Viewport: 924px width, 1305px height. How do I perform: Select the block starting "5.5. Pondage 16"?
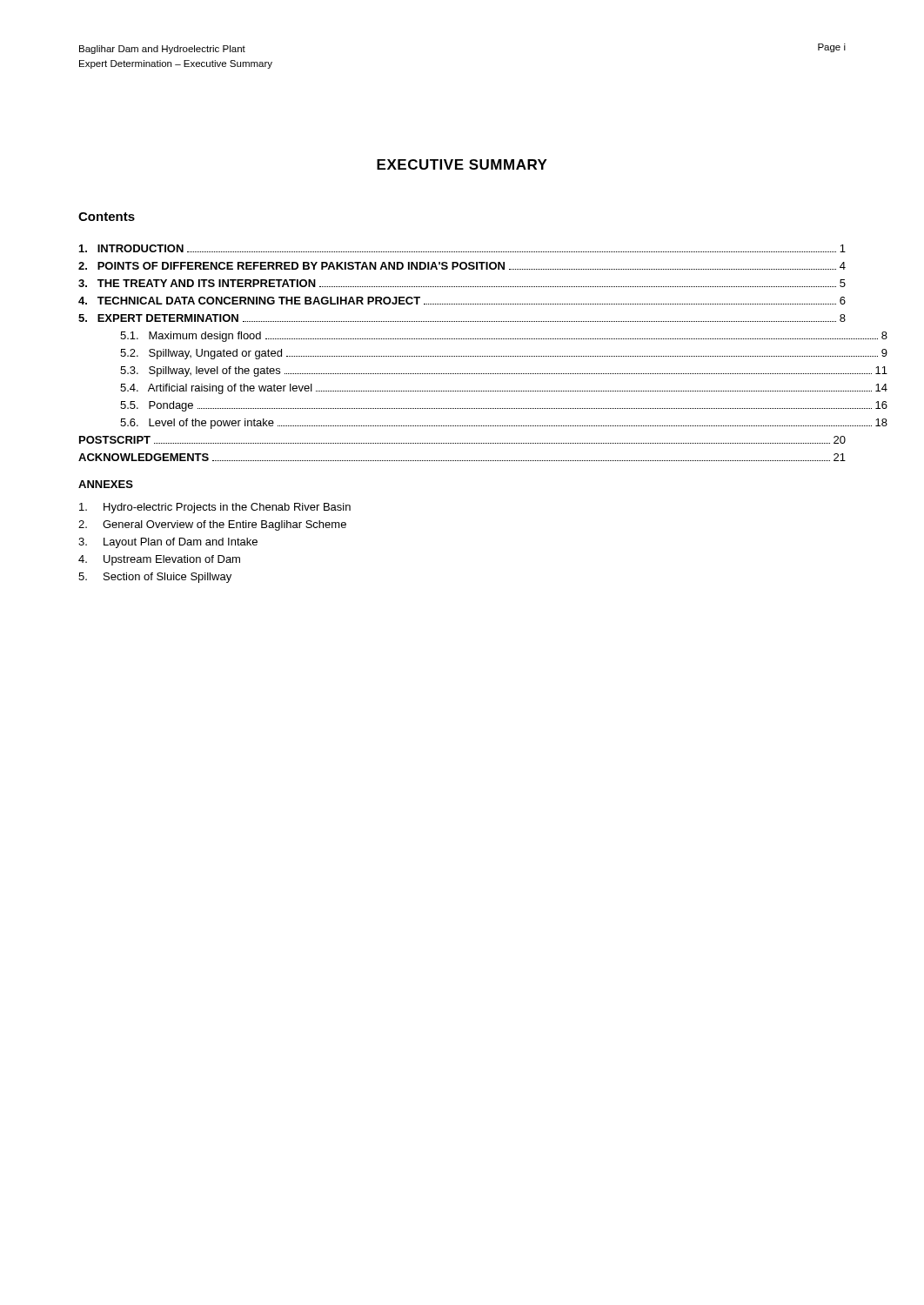[504, 405]
